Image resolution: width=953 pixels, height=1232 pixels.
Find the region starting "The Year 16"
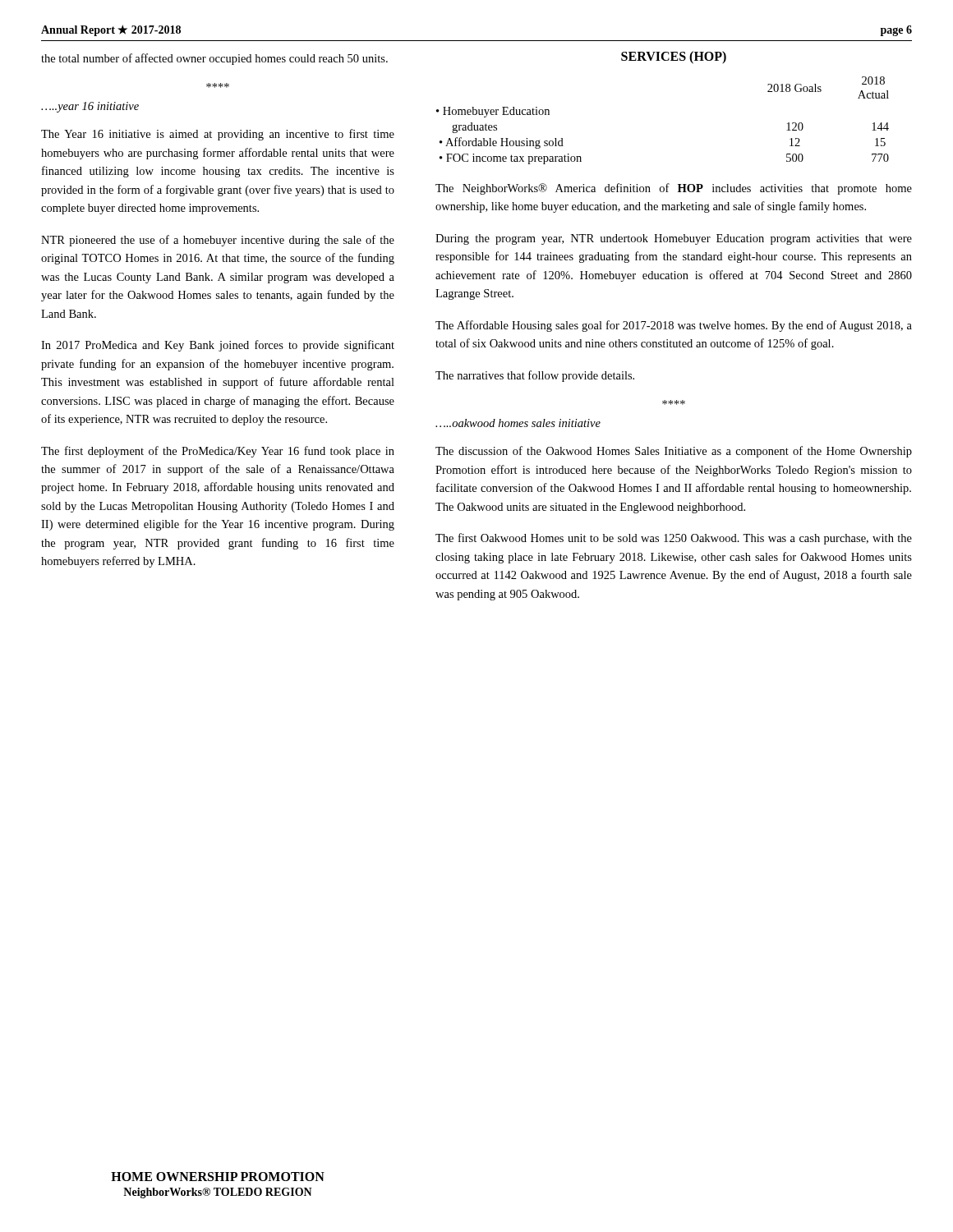pyautogui.click(x=218, y=171)
